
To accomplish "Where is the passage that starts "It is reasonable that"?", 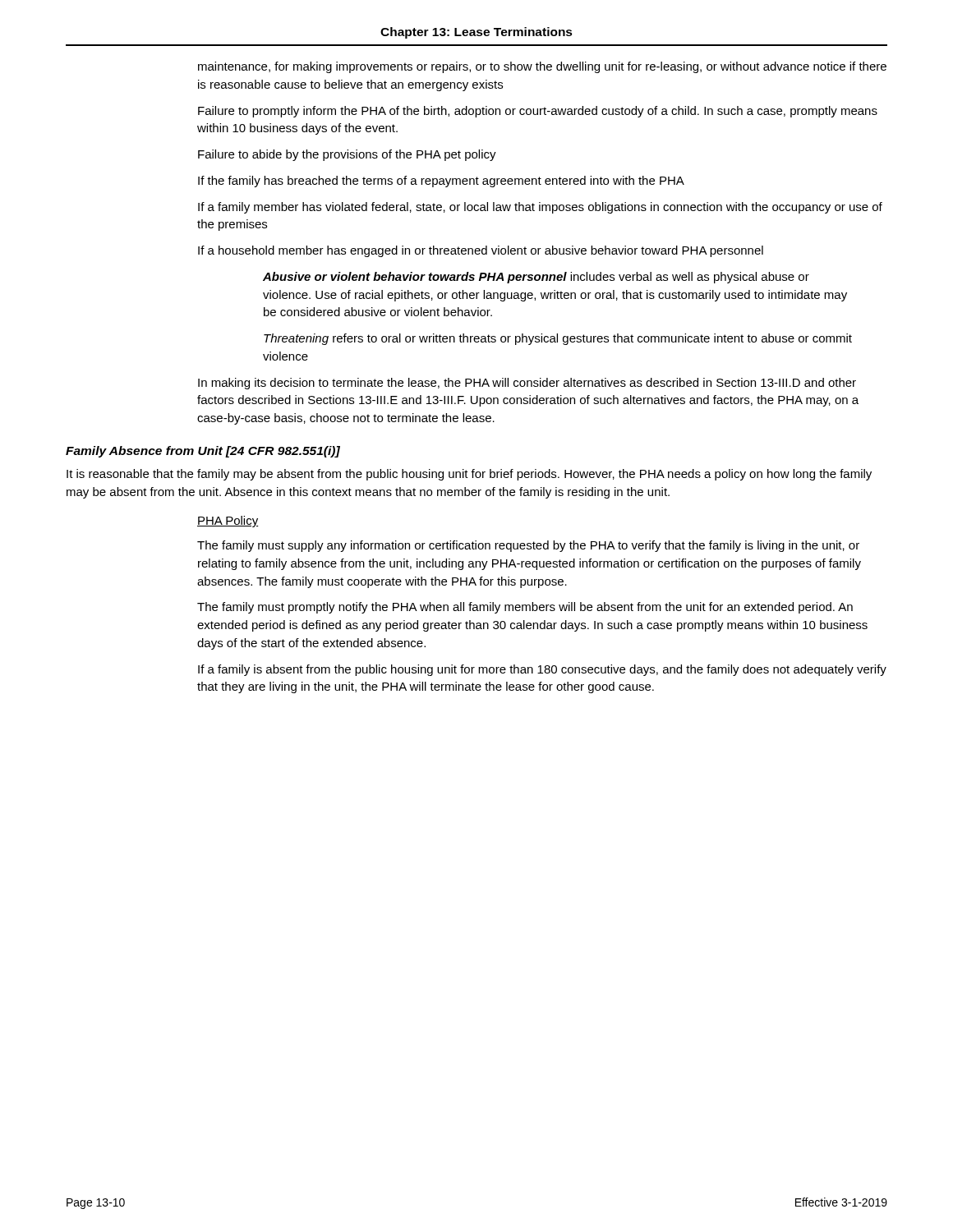I will click(x=469, y=482).
